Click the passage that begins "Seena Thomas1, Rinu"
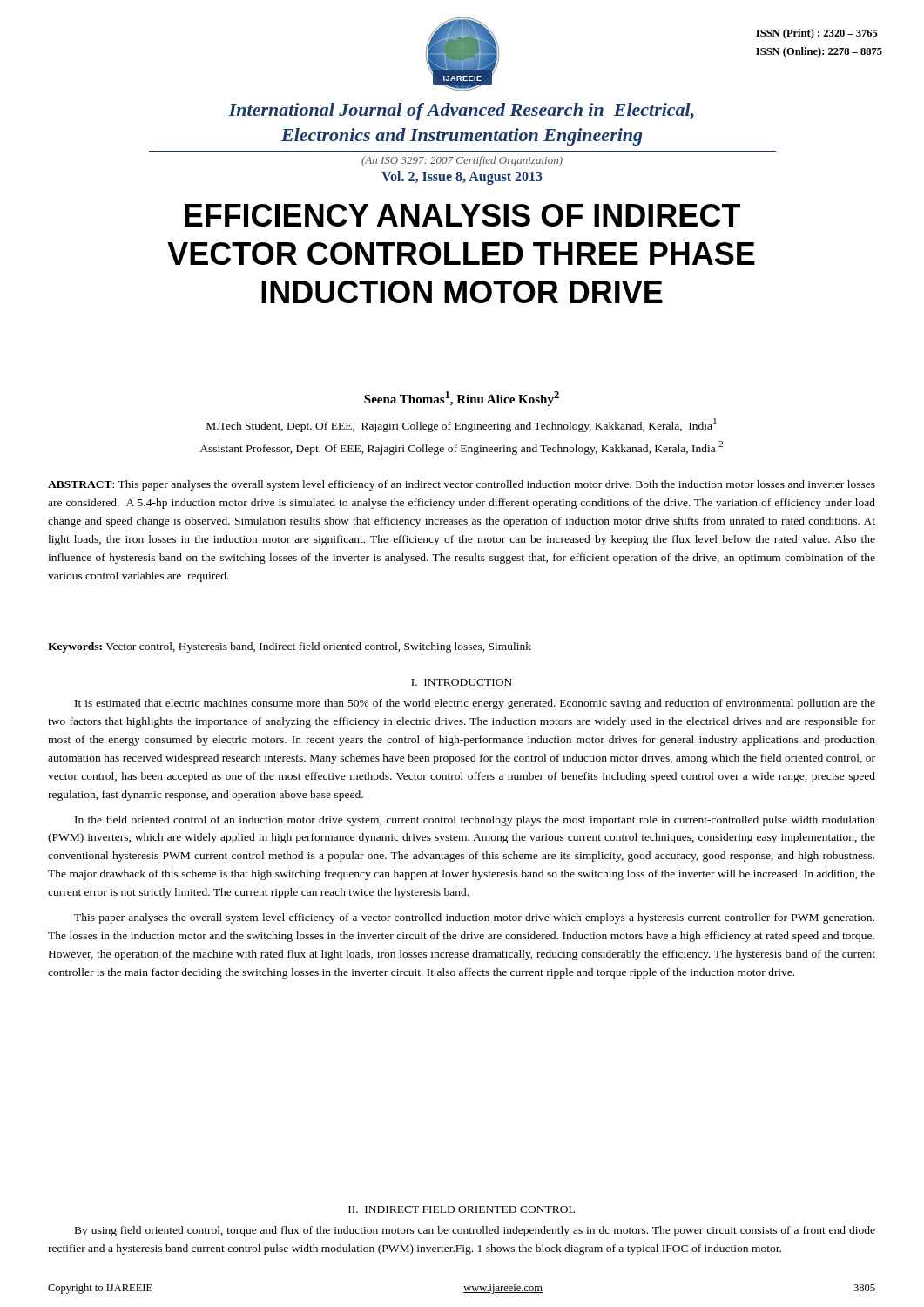The image size is (924, 1307). tap(462, 397)
